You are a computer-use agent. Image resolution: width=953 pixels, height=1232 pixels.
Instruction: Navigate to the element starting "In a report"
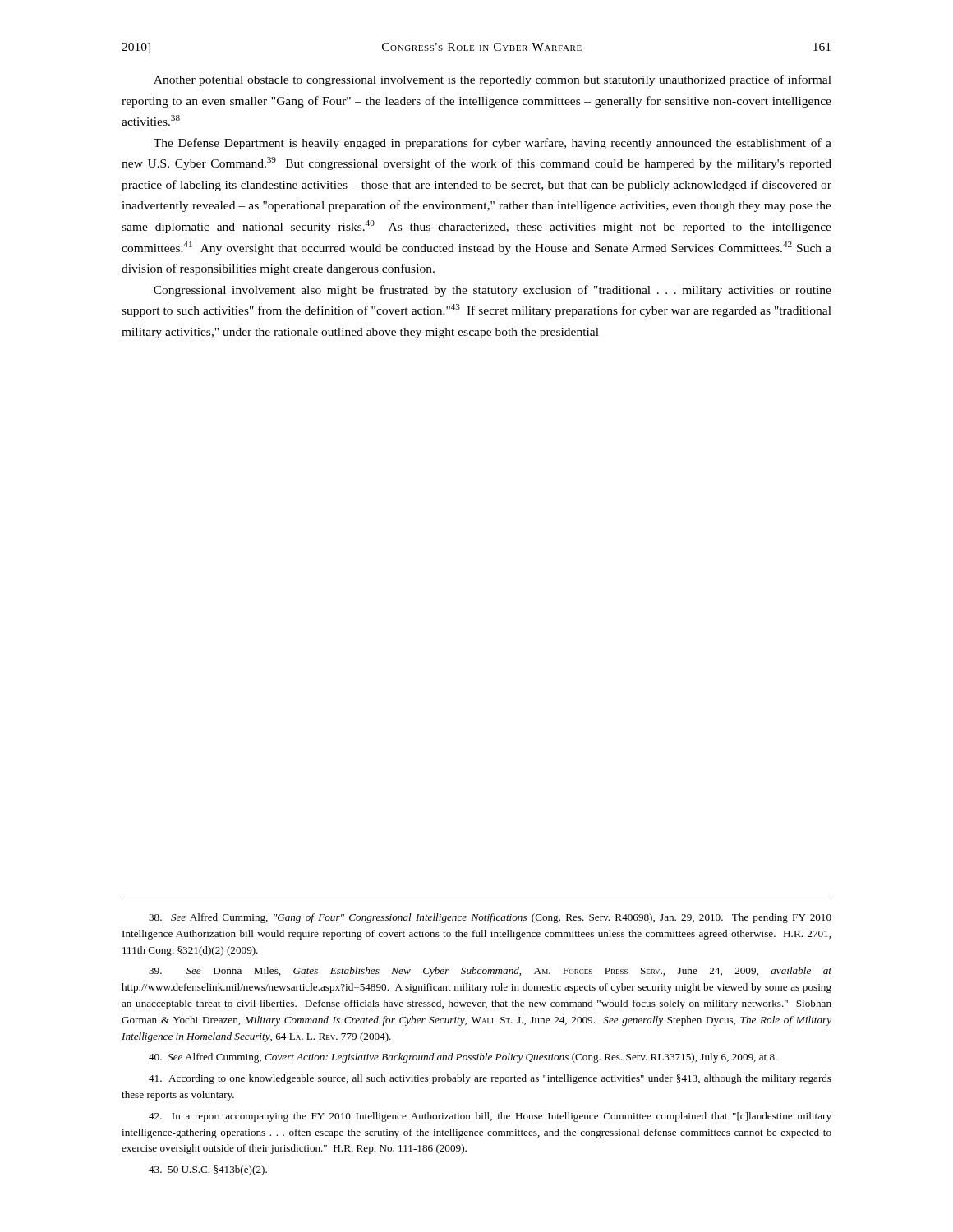476,1132
